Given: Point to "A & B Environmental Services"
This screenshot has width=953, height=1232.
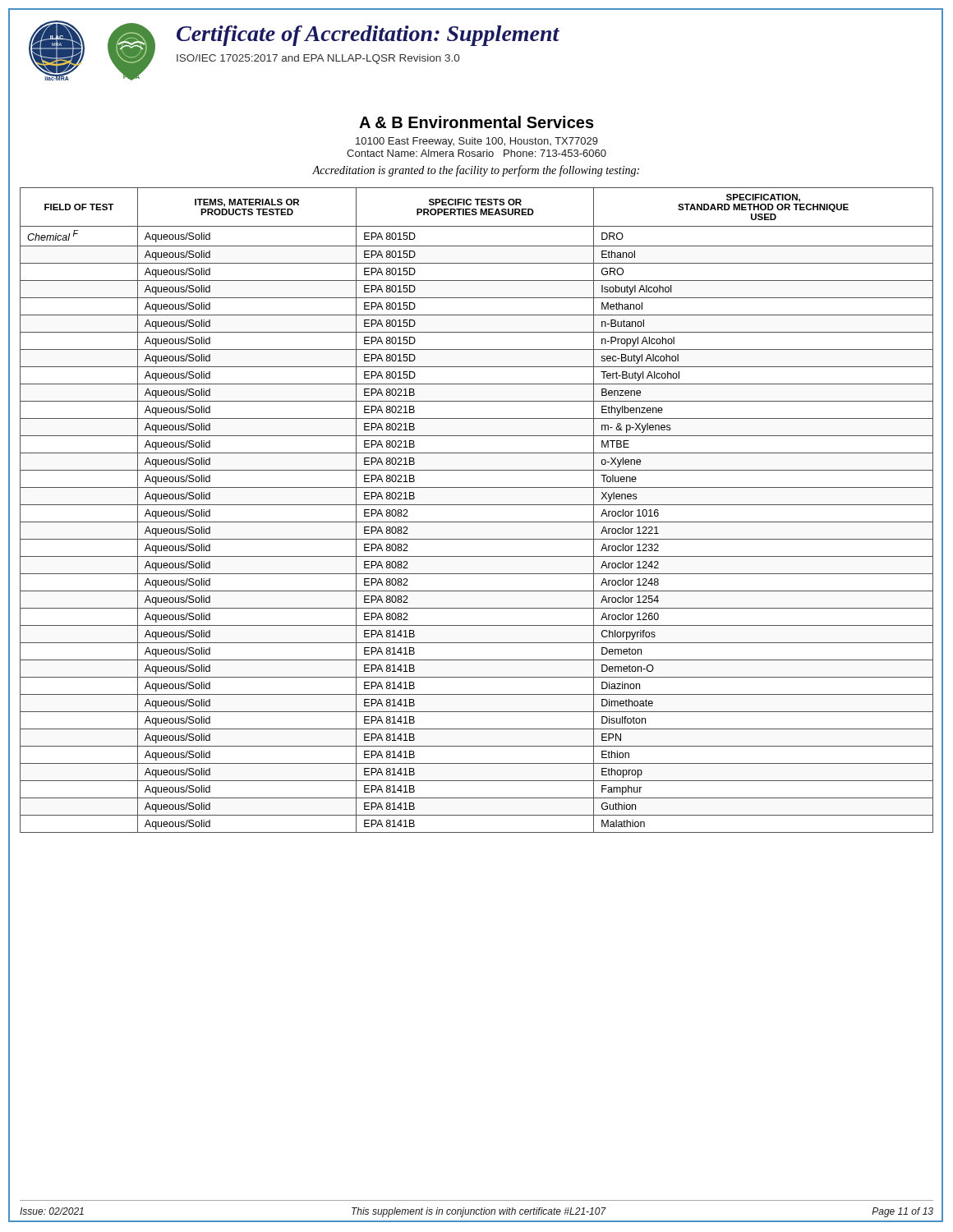Looking at the screenshot, I should point(476,122).
